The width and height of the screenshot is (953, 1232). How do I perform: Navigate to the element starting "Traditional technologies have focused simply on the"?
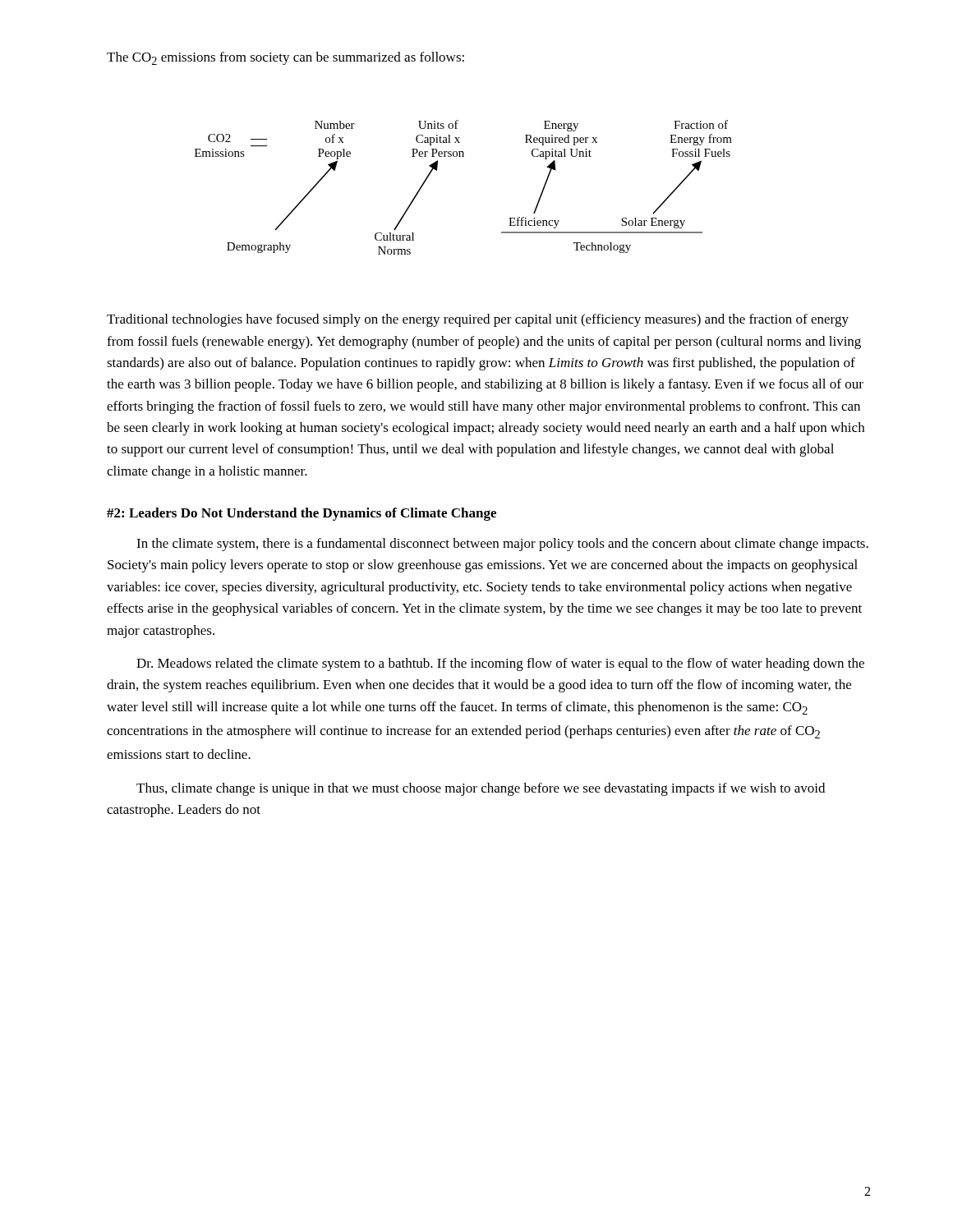coord(486,395)
